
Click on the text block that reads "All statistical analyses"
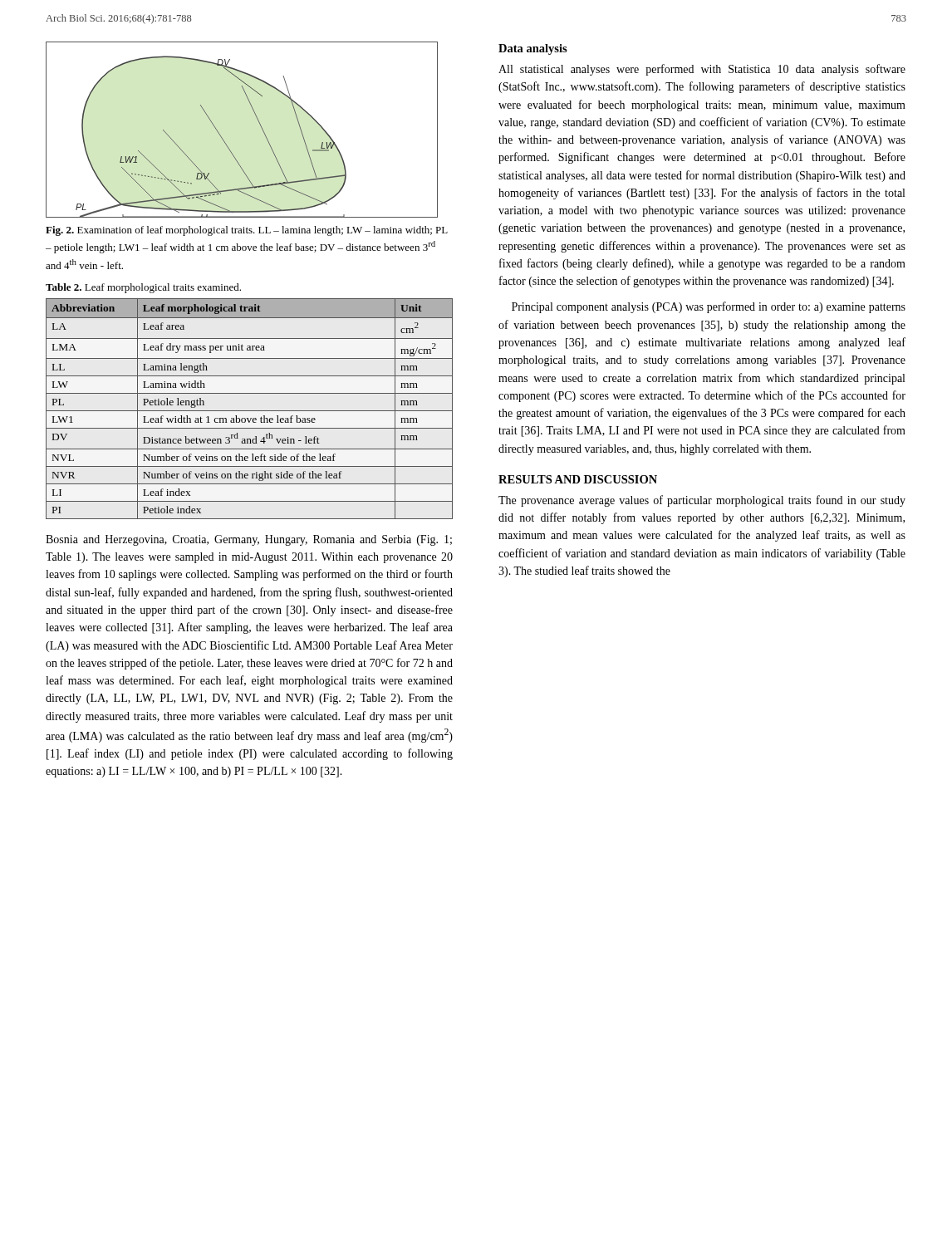(702, 175)
